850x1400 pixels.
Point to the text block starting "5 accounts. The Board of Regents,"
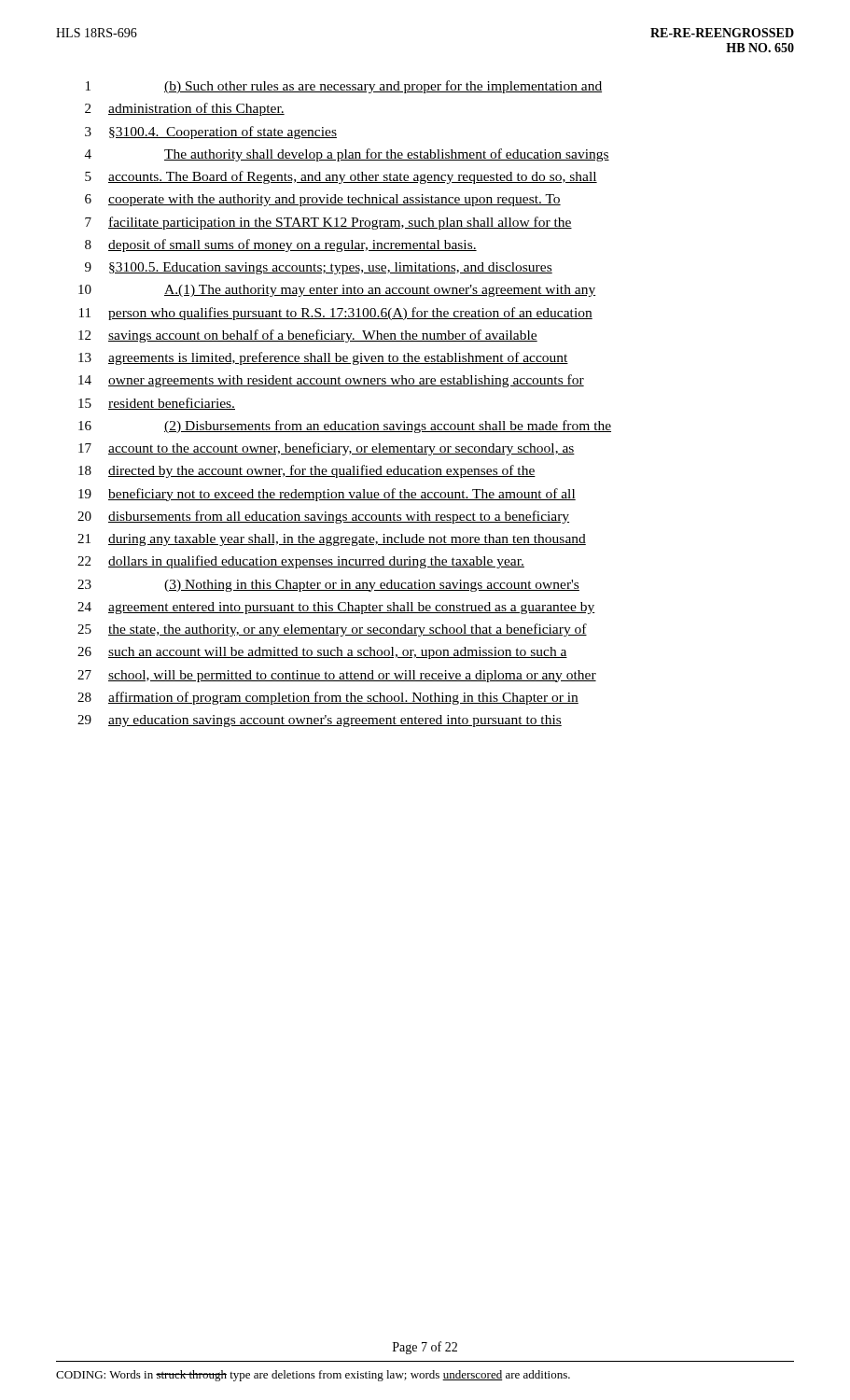coord(425,177)
